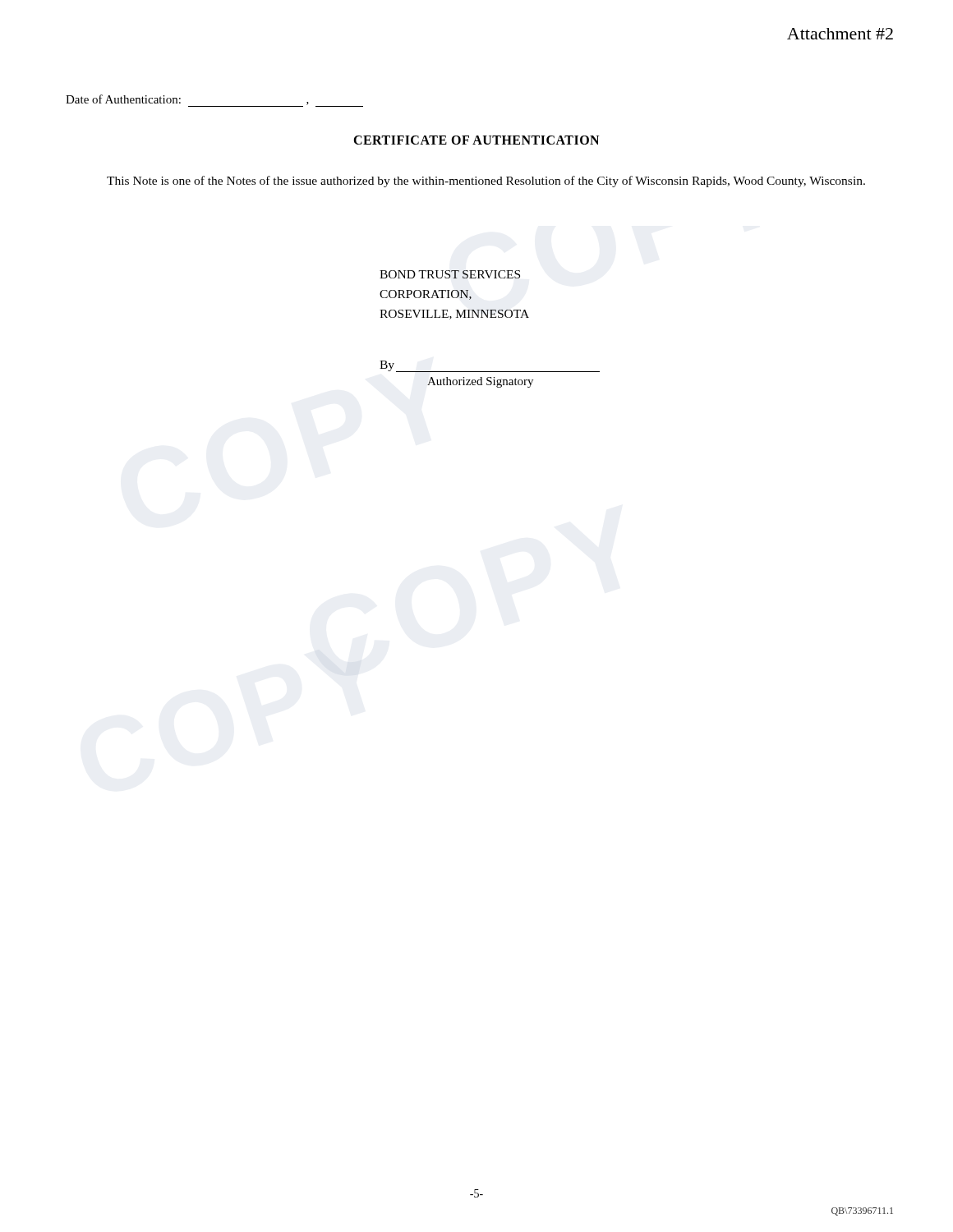Find the text starting "Date of Authentication: ,"
The width and height of the screenshot is (953, 1232).
[x=214, y=99]
